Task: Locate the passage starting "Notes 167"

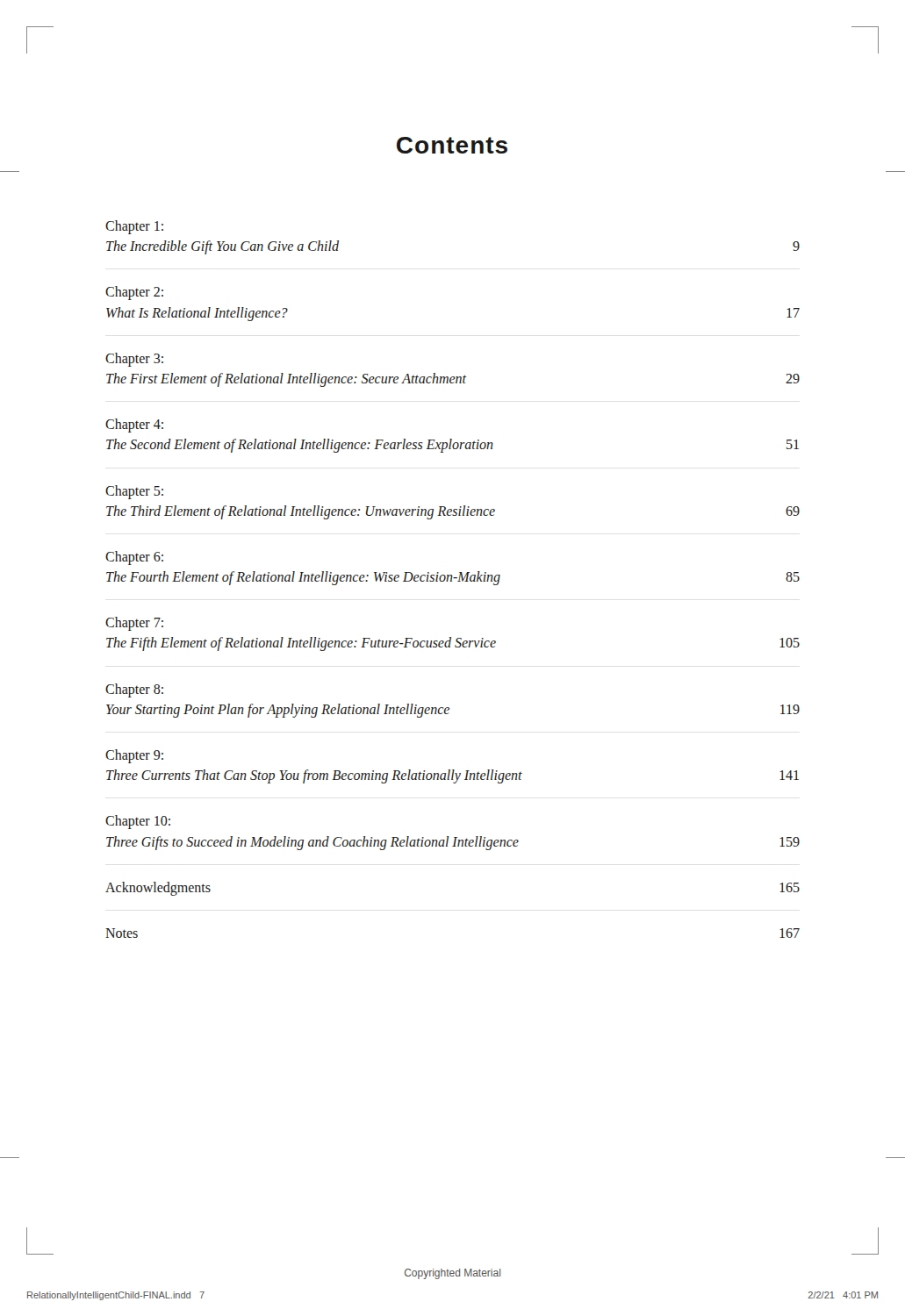Action: (x=118, y=932)
